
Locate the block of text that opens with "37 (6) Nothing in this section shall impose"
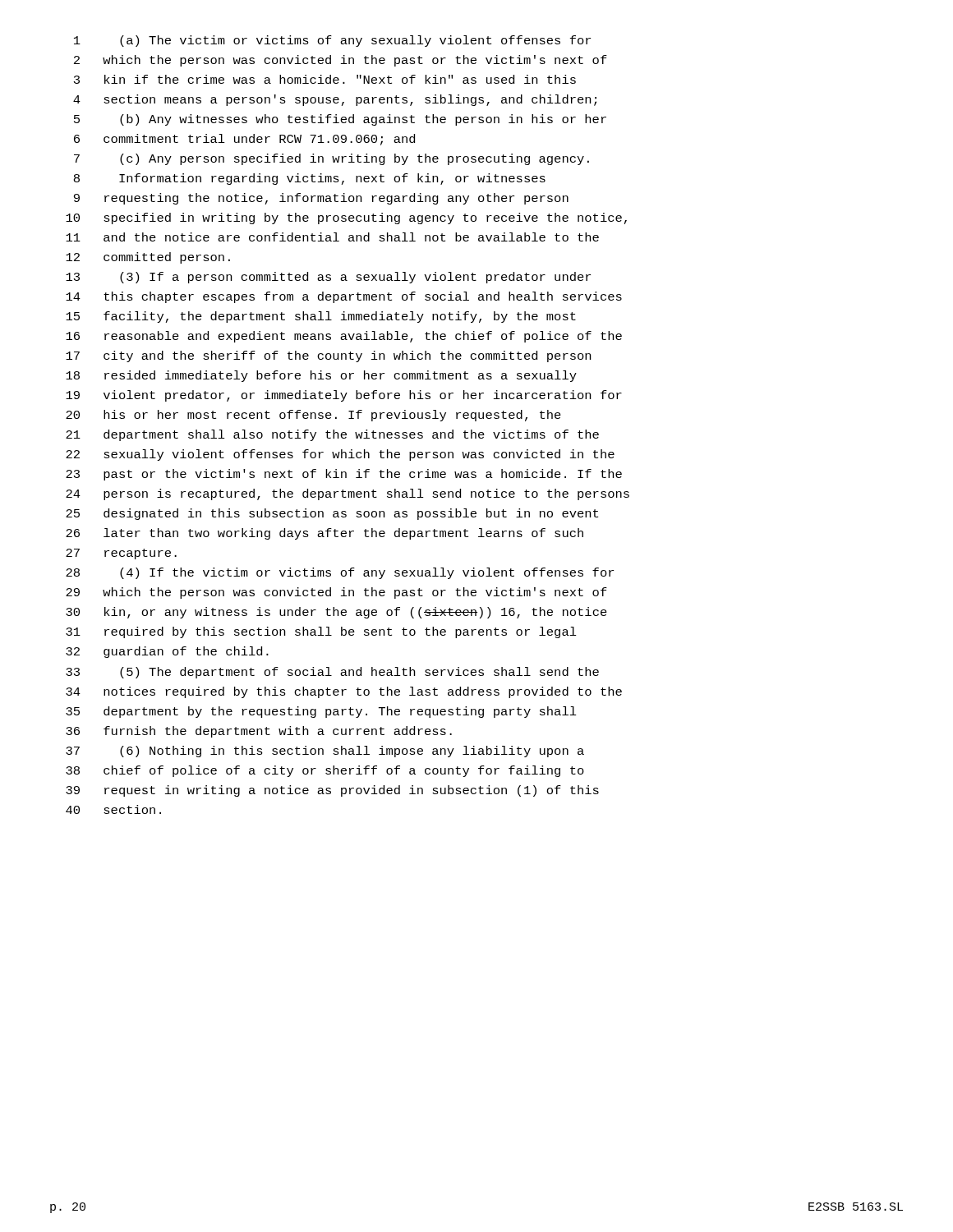point(476,751)
